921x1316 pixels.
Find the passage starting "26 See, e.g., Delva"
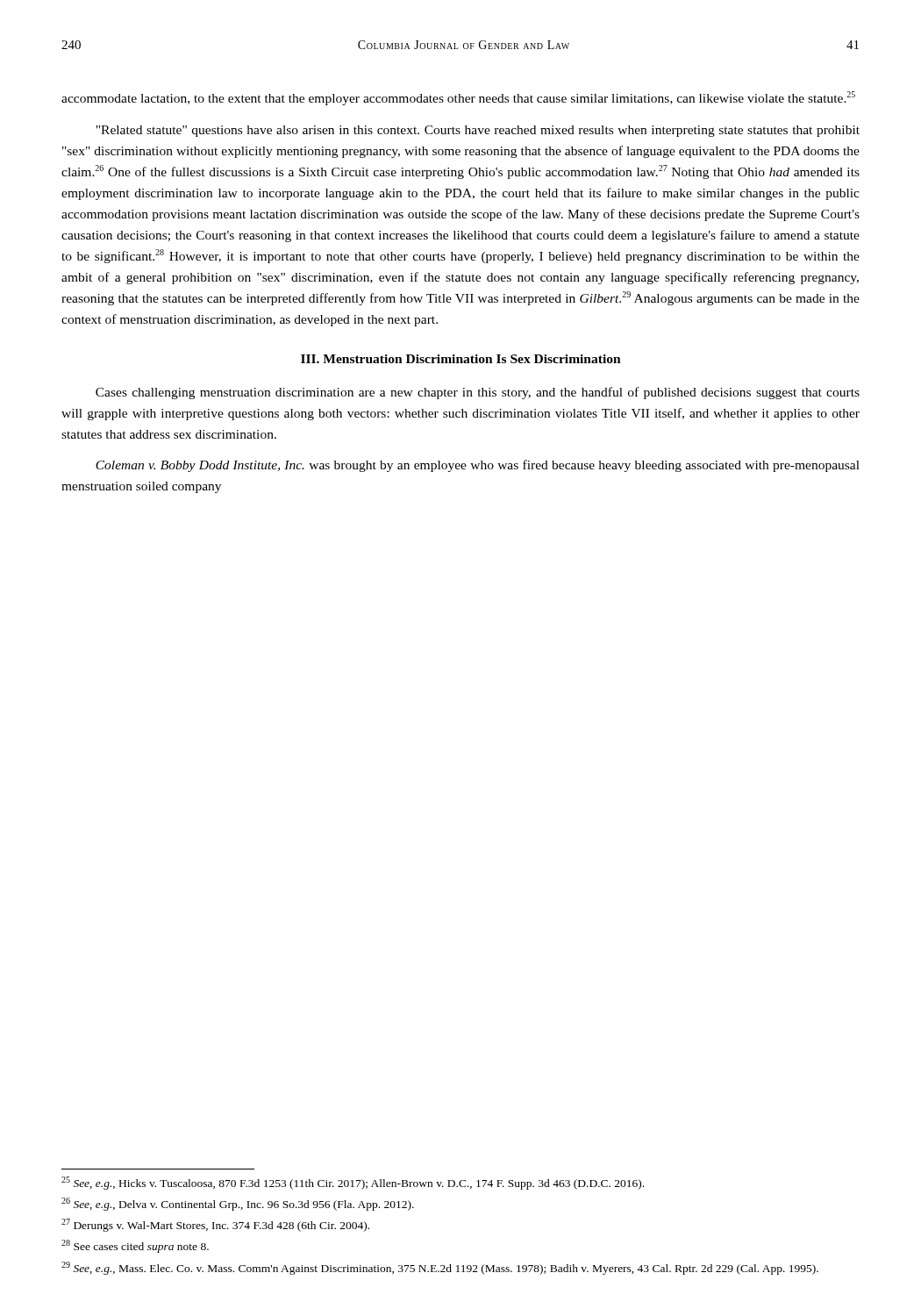click(x=238, y=1203)
